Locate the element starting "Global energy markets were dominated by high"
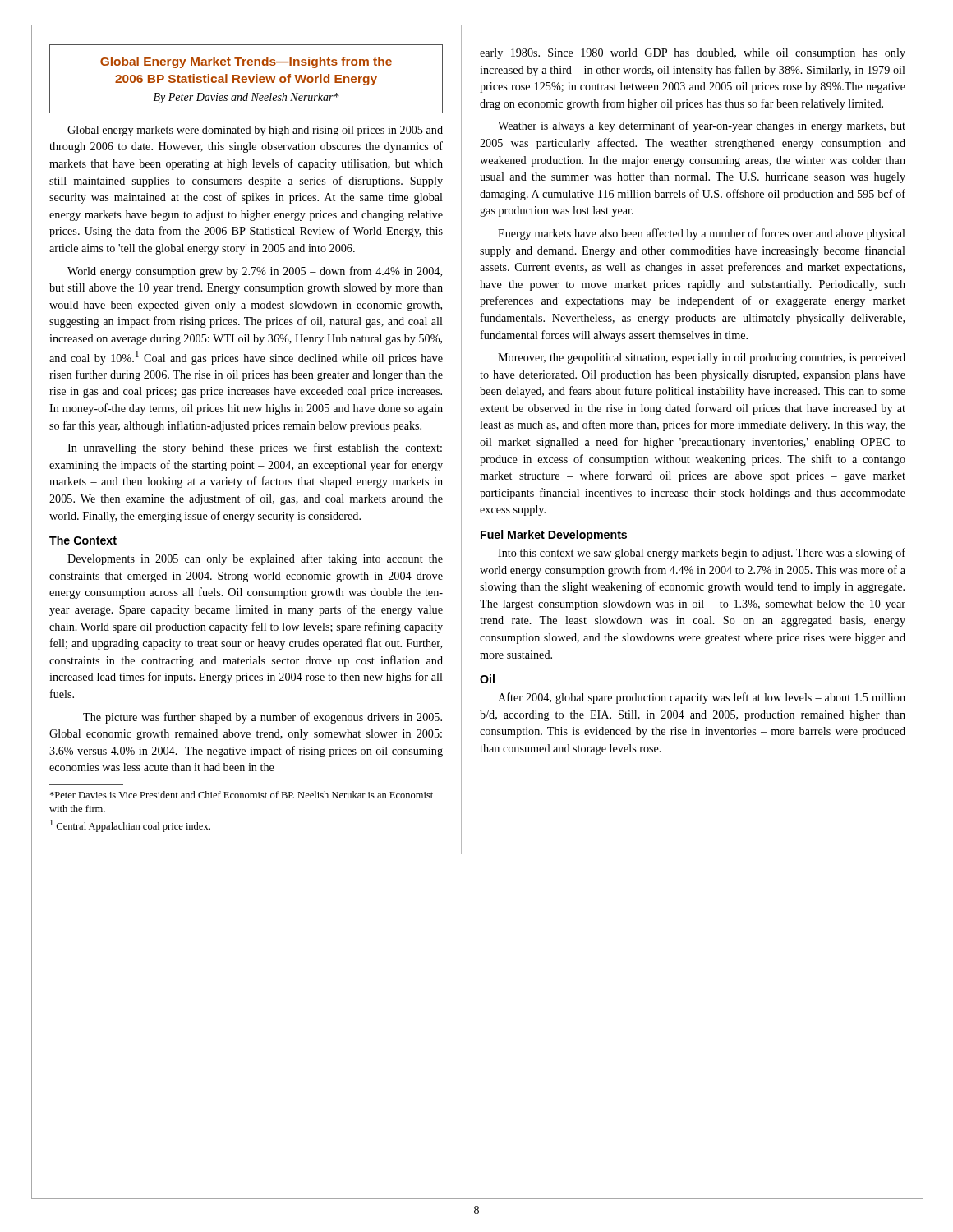This screenshot has height=1232, width=953. pyautogui.click(x=246, y=189)
